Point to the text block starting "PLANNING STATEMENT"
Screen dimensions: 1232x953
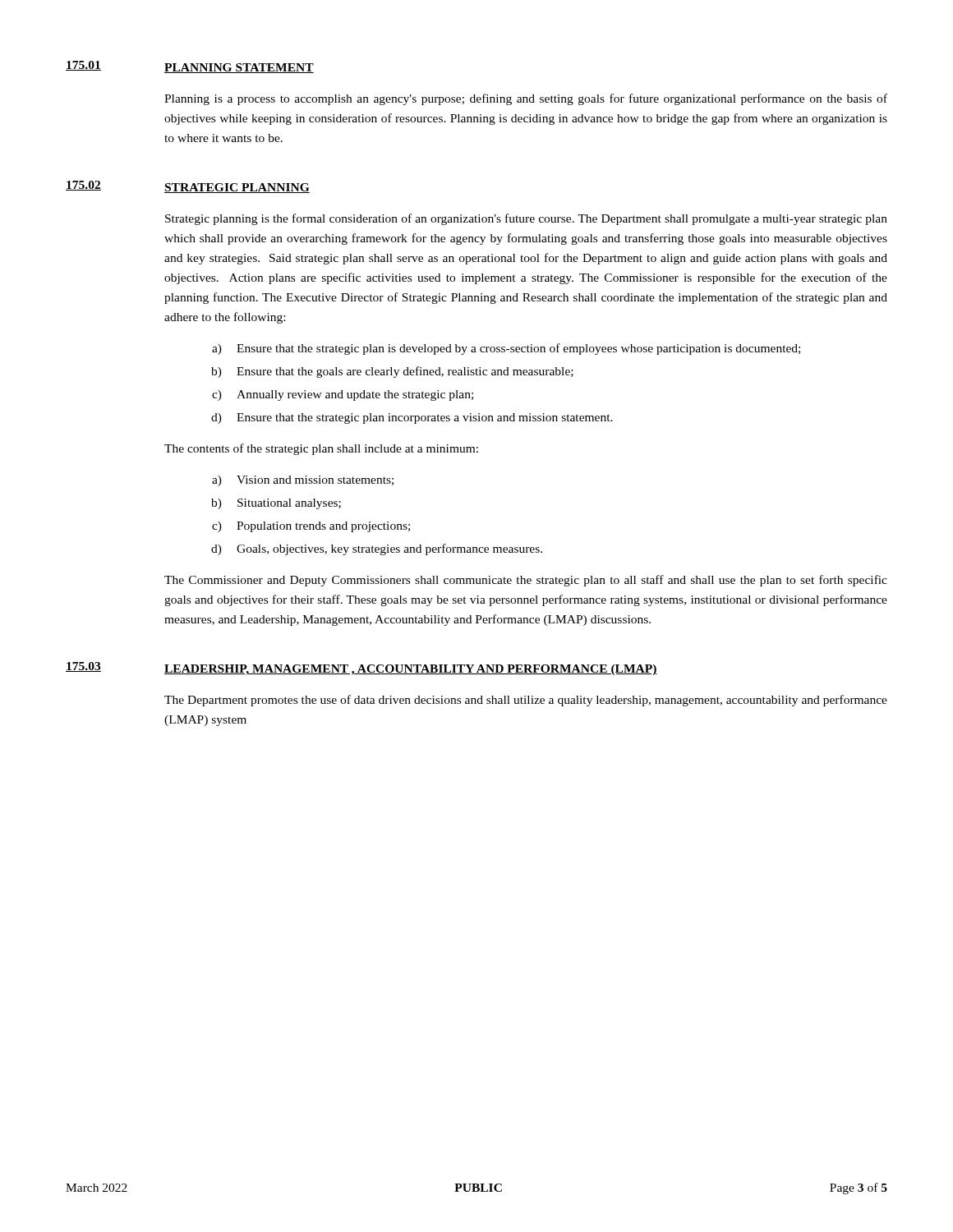click(x=239, y=67)
